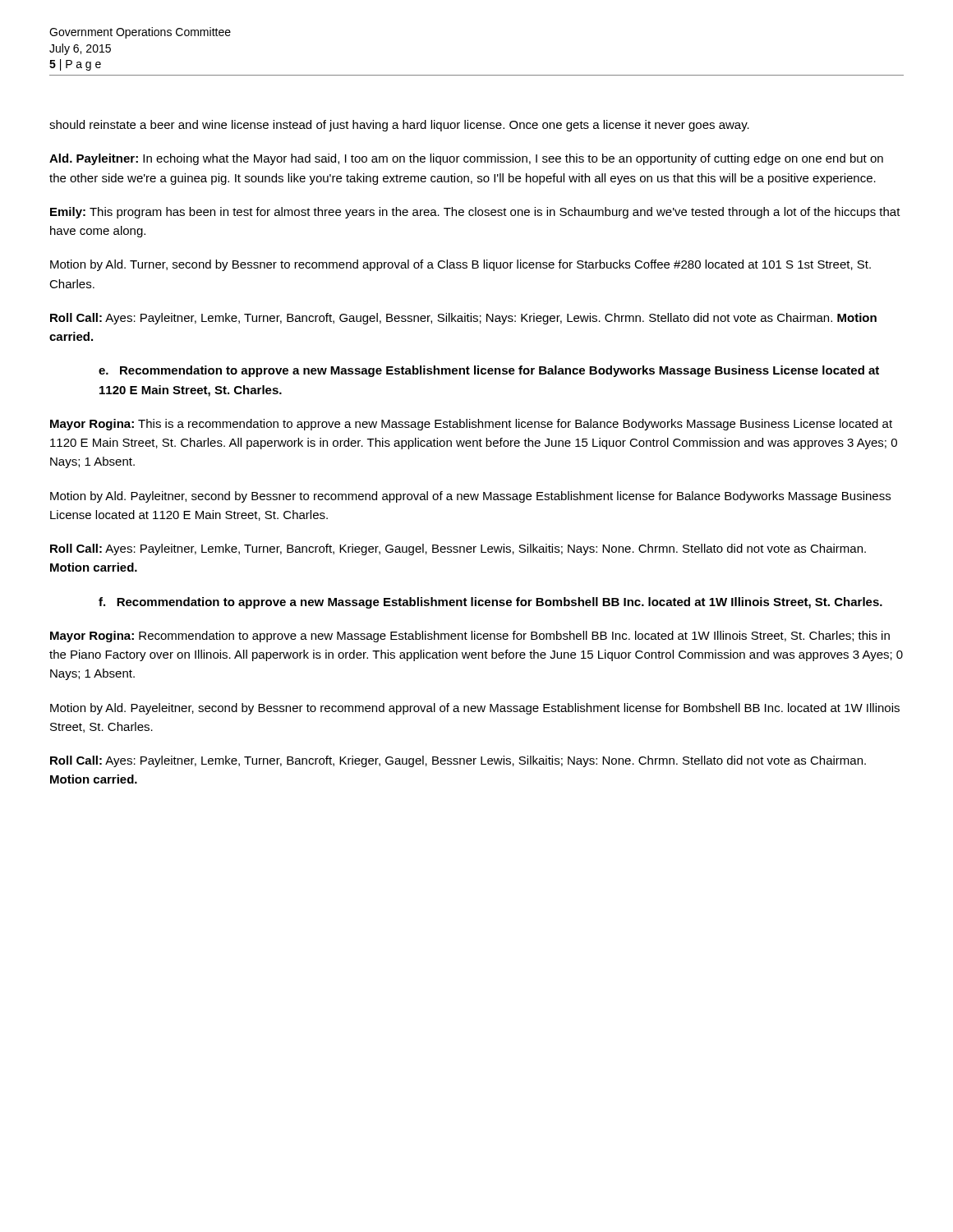Find the block on this page that starts "Motion by Ald. Turner,"
The height and width of the screenshot is (1232, 953).
pos(460,274)
